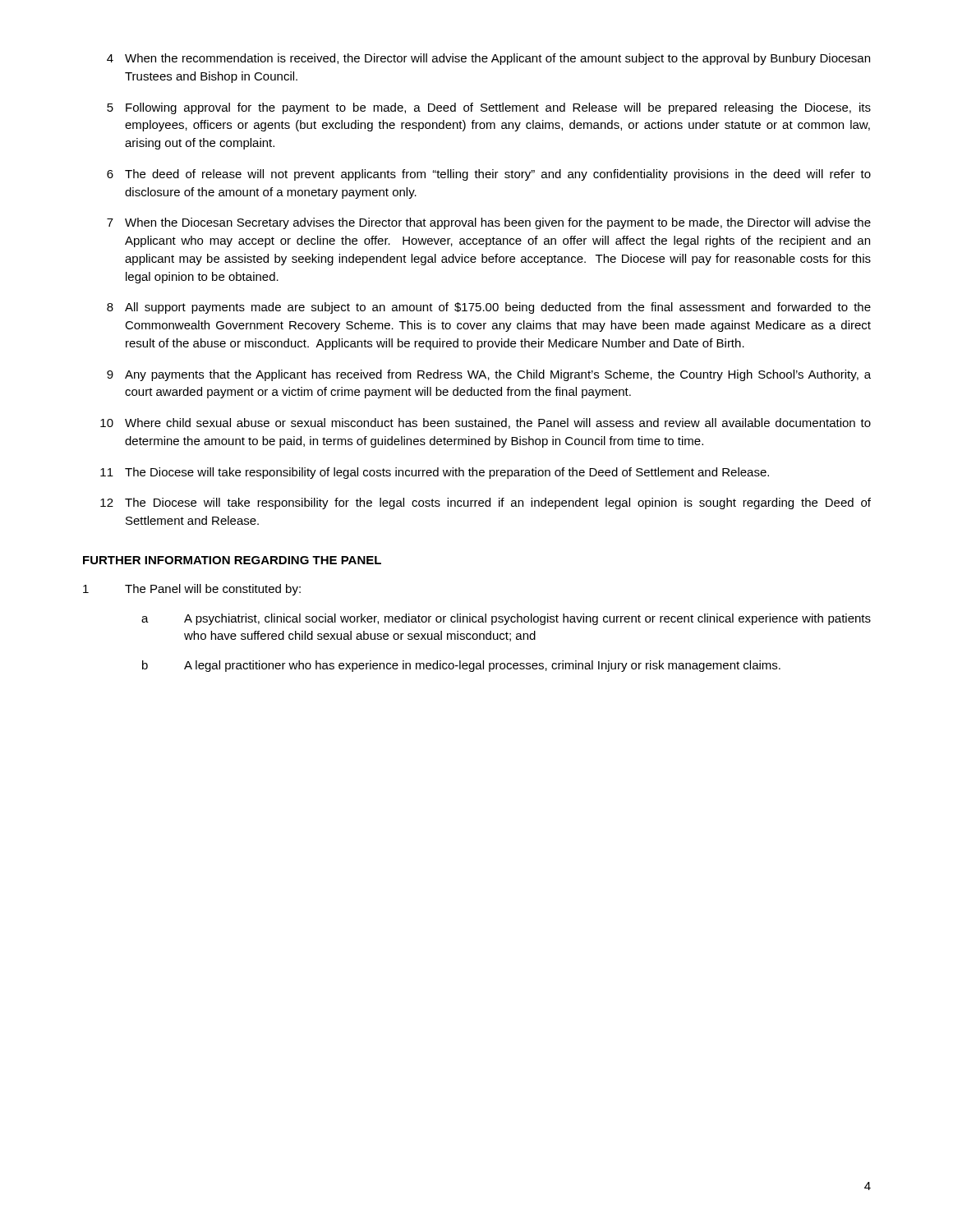The width and height of the screenshot is (953, 1232).
Task: Point to the block beginning "b A legal"
Action: [506, 665]
